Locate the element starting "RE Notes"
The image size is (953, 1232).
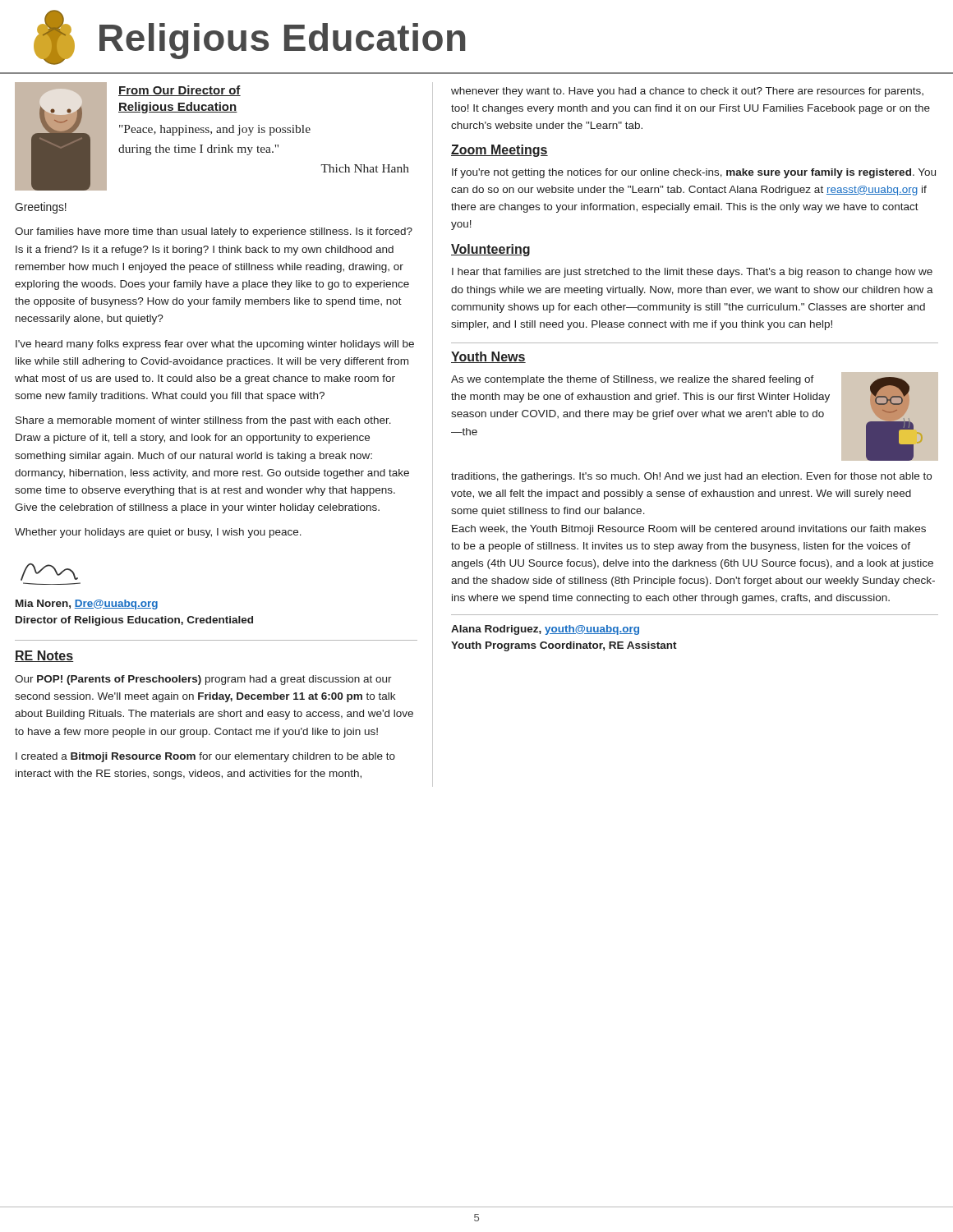coord(44,656)
